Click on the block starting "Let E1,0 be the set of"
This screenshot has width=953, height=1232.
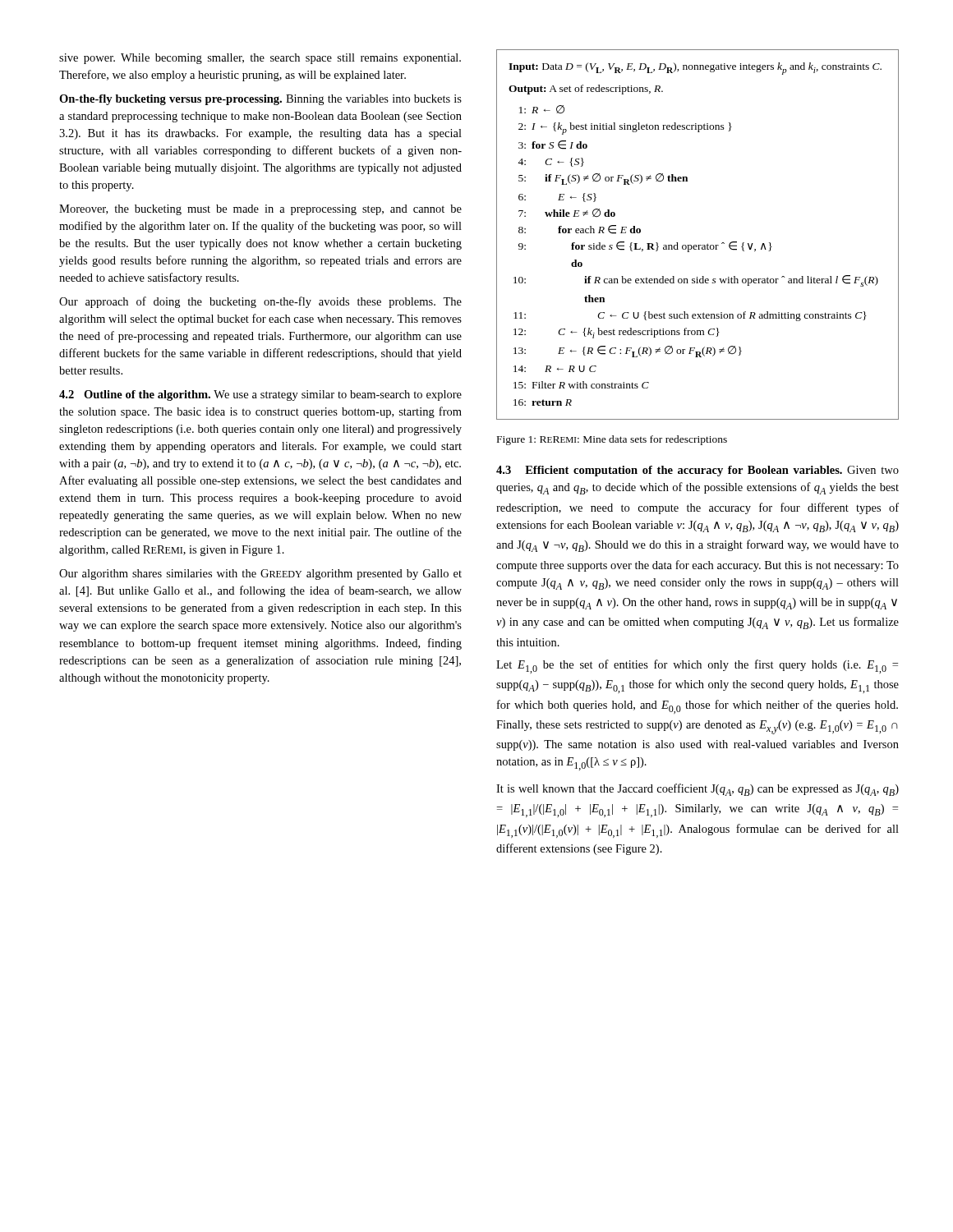click(698, 715)
